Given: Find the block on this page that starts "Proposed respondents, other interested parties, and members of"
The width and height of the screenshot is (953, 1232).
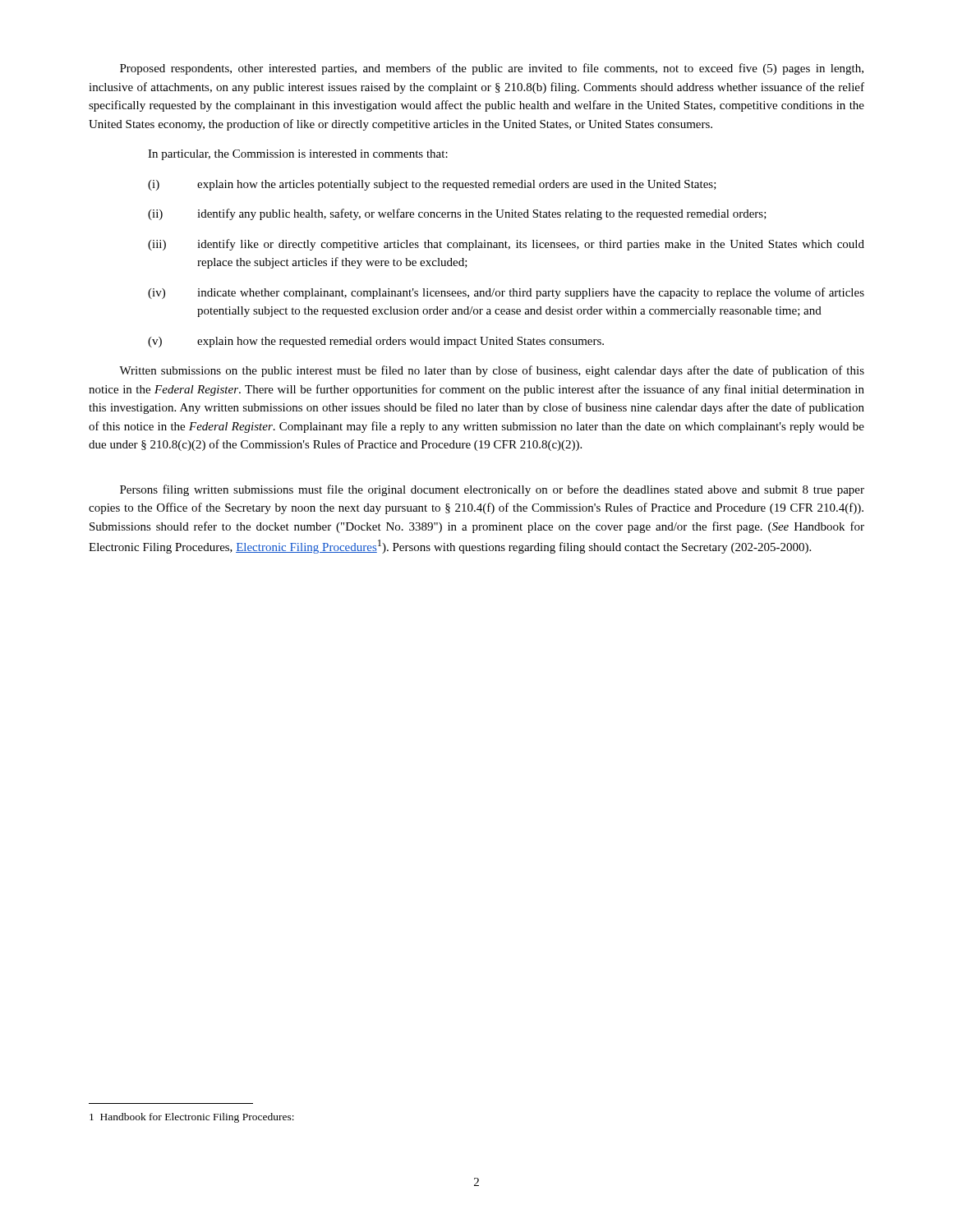Looking at the screenshot, I should click(x=476, y=96).
